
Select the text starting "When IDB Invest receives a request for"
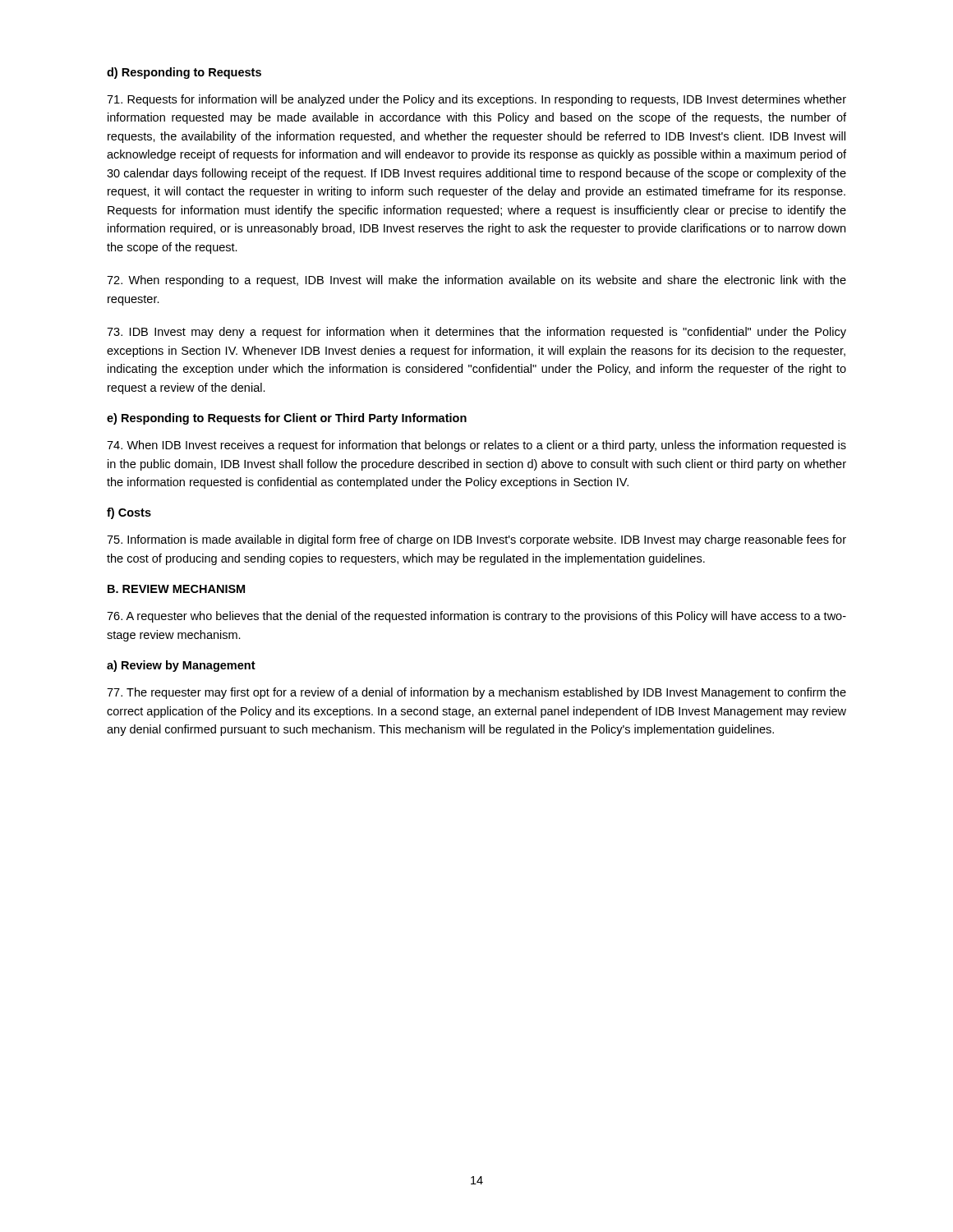476,464
